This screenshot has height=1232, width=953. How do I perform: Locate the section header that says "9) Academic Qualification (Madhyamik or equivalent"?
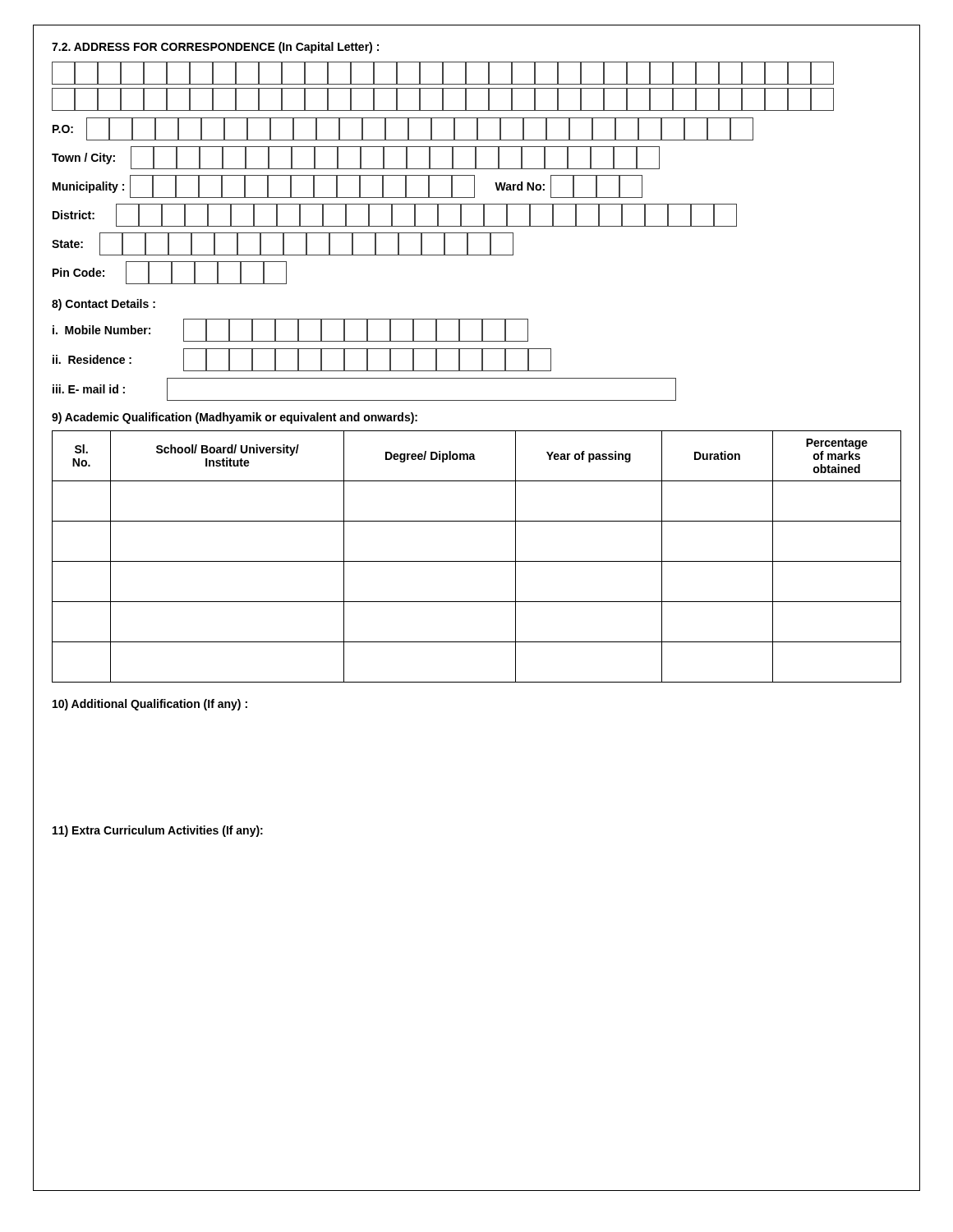click(x=235, y=417)
